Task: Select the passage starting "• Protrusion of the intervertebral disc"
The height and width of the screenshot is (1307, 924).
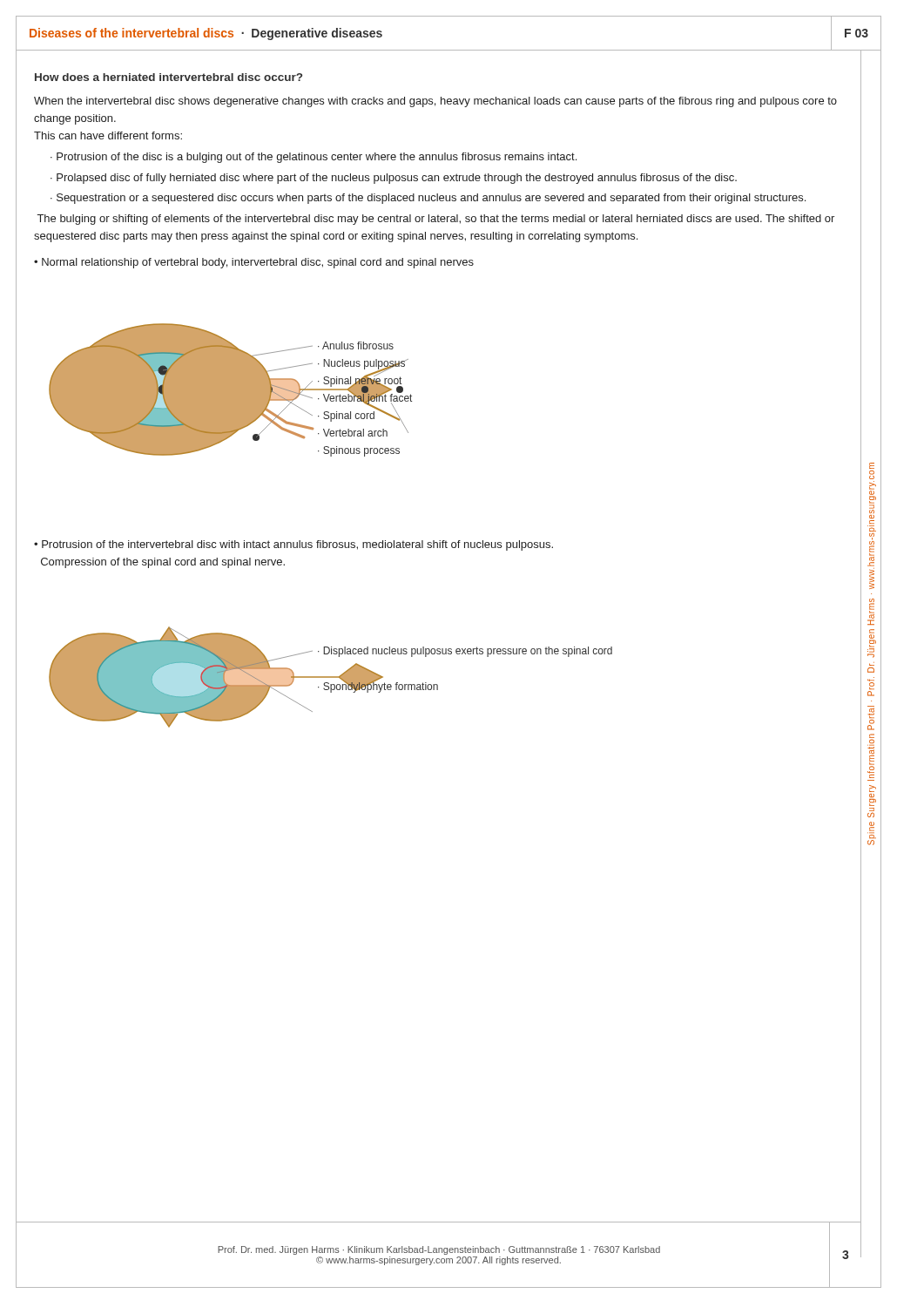Action: [294, 553]
